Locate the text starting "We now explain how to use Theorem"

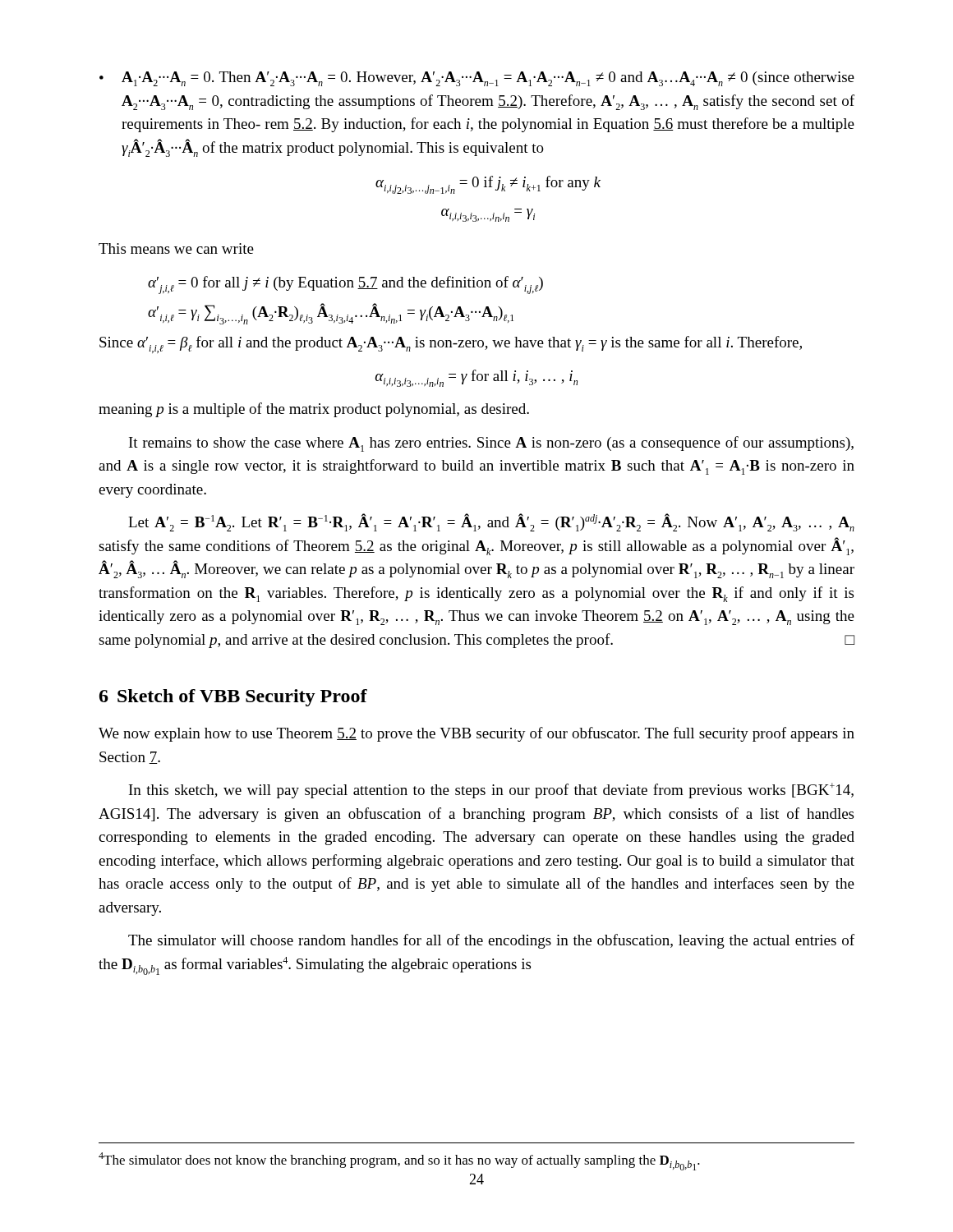[476, 745]
